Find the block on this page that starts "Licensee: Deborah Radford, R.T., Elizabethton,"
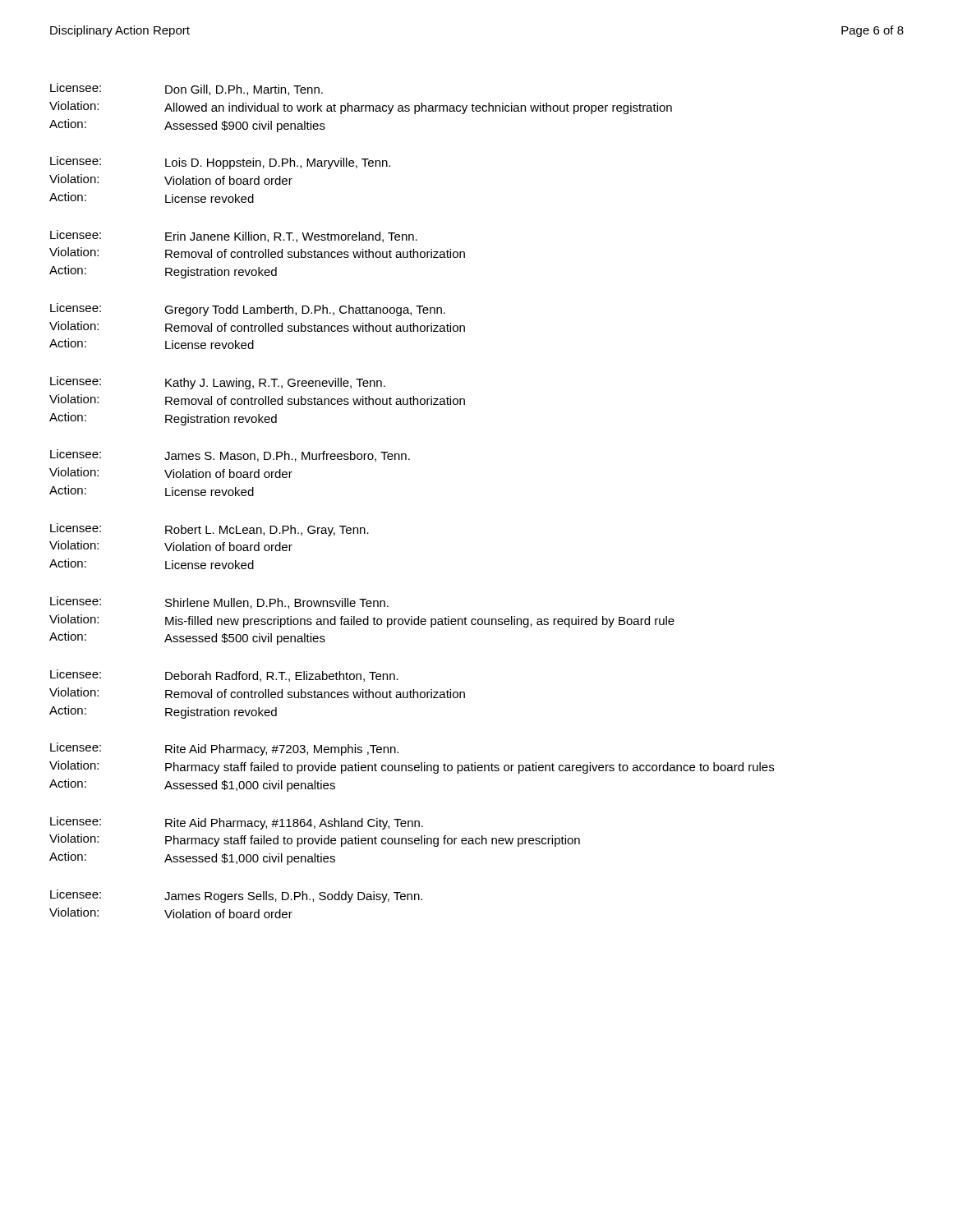The height and width of the screenshot is (1232, 953). pyautogui.click(x=224, y=676)
